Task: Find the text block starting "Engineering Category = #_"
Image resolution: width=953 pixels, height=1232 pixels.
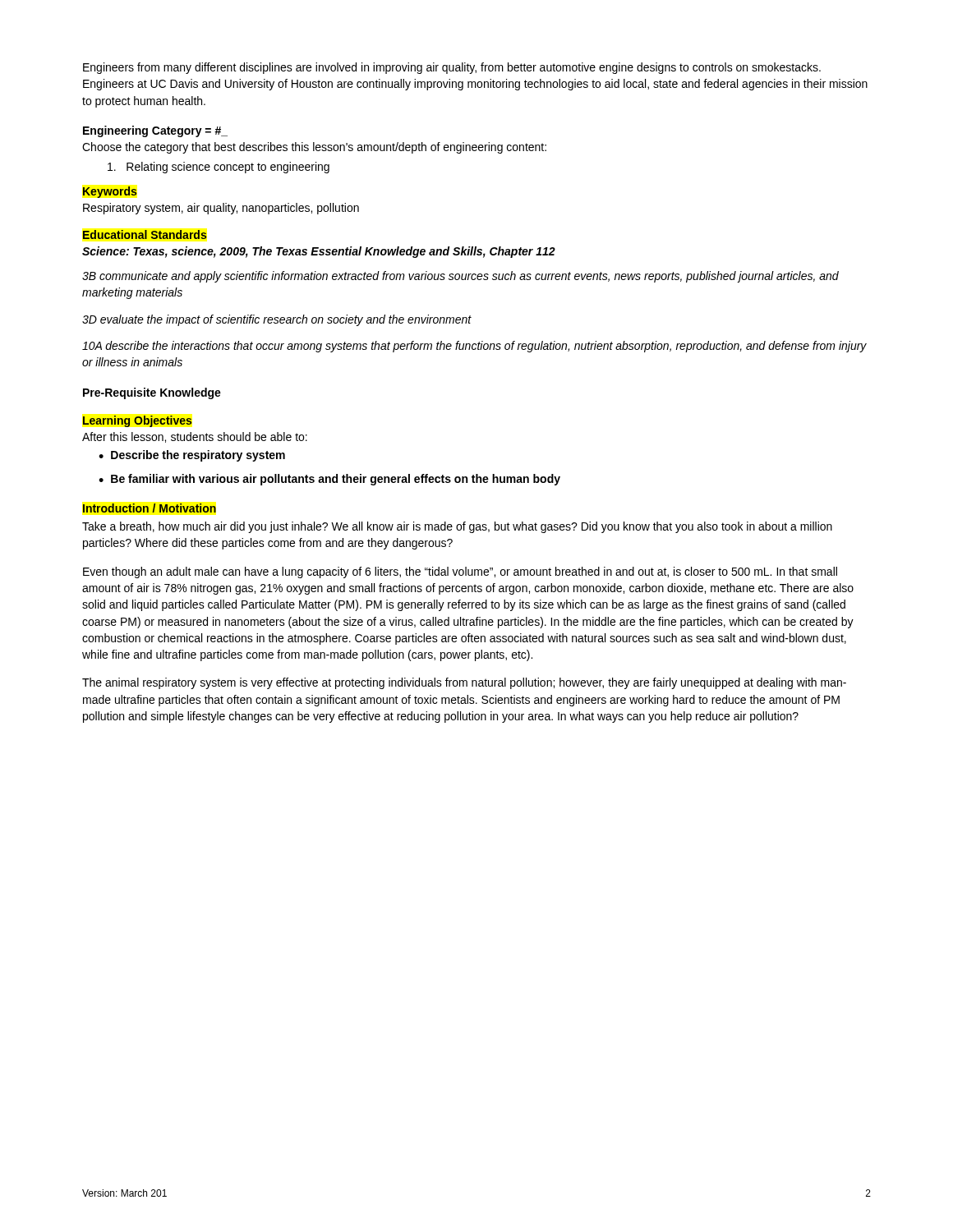Action: tap(155, 131)
